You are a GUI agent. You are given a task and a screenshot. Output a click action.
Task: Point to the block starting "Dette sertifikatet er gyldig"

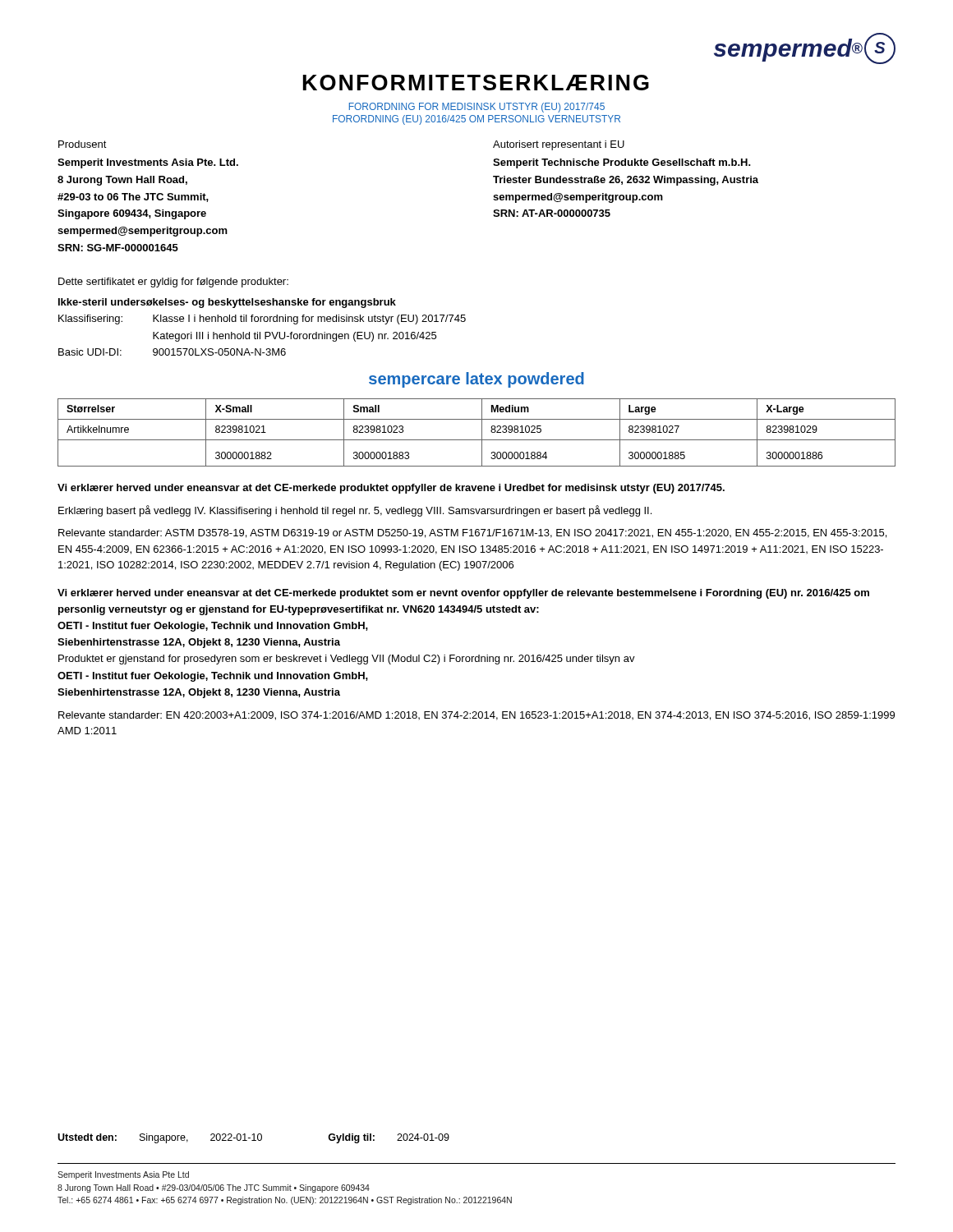[173, 281]
